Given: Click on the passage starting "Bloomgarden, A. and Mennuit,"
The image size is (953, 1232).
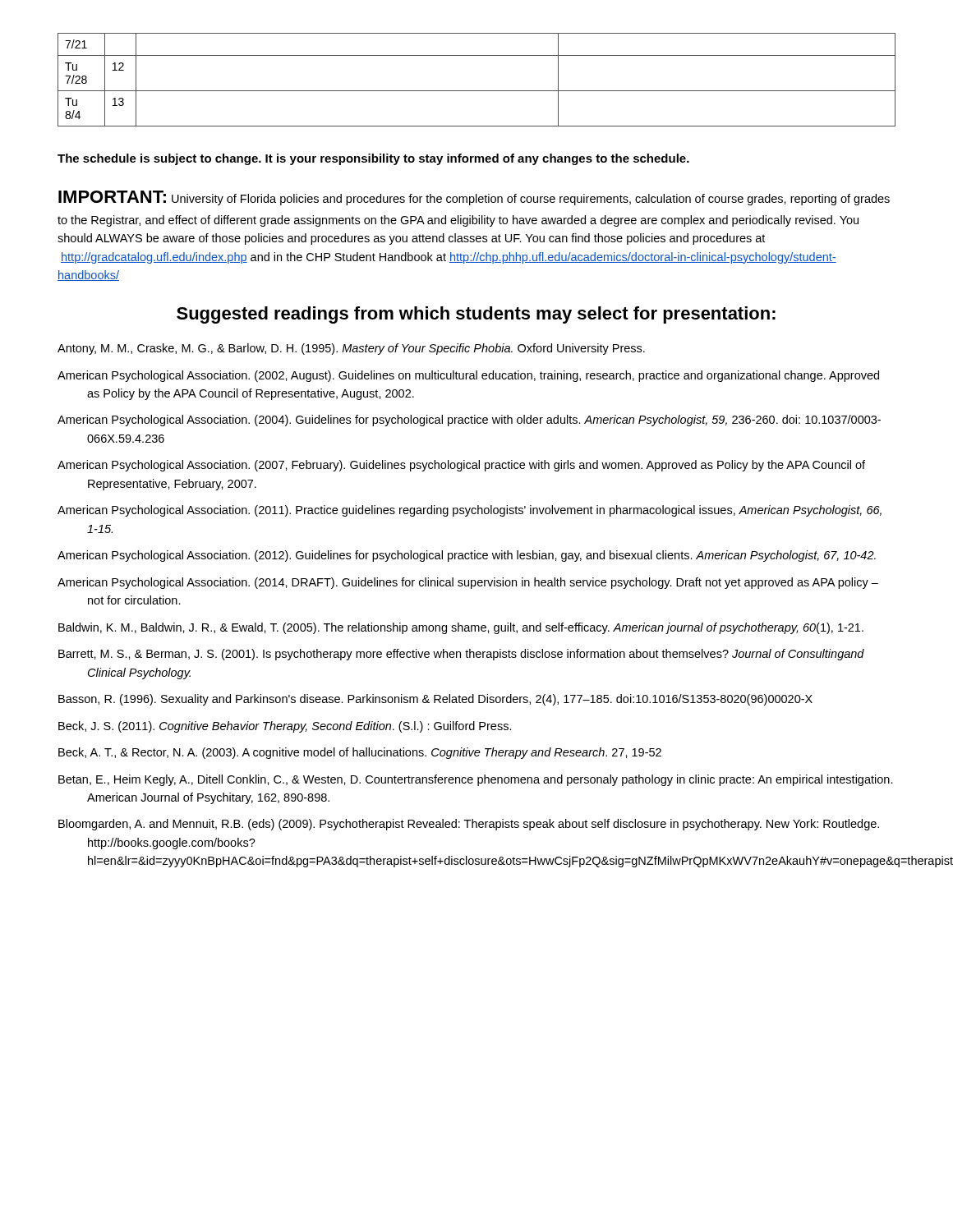Looking at the screenshot, I should point(469,825).
